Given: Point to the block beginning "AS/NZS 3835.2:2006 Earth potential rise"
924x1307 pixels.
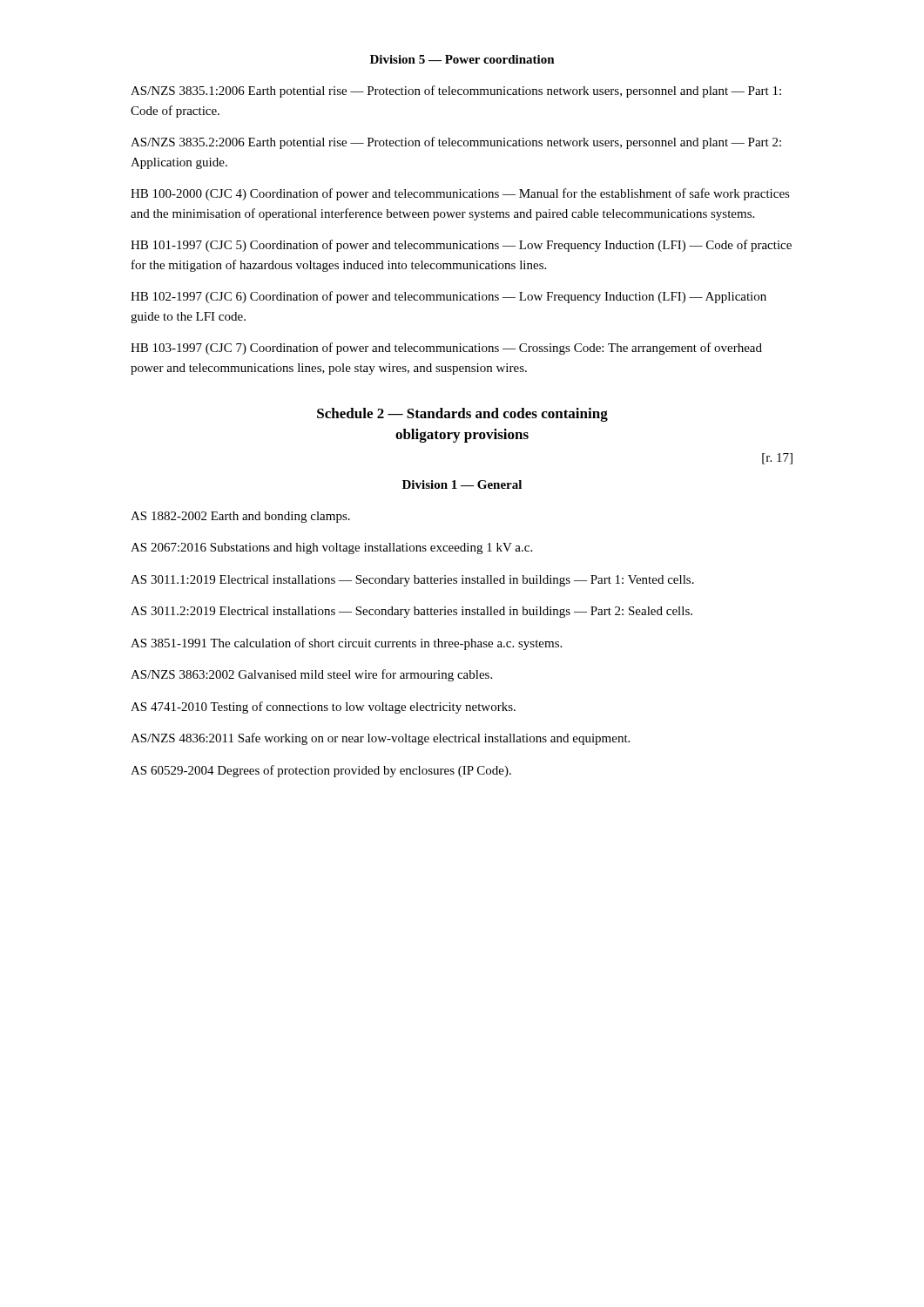Looking at the screenshot, I should [x=456, y=152].
